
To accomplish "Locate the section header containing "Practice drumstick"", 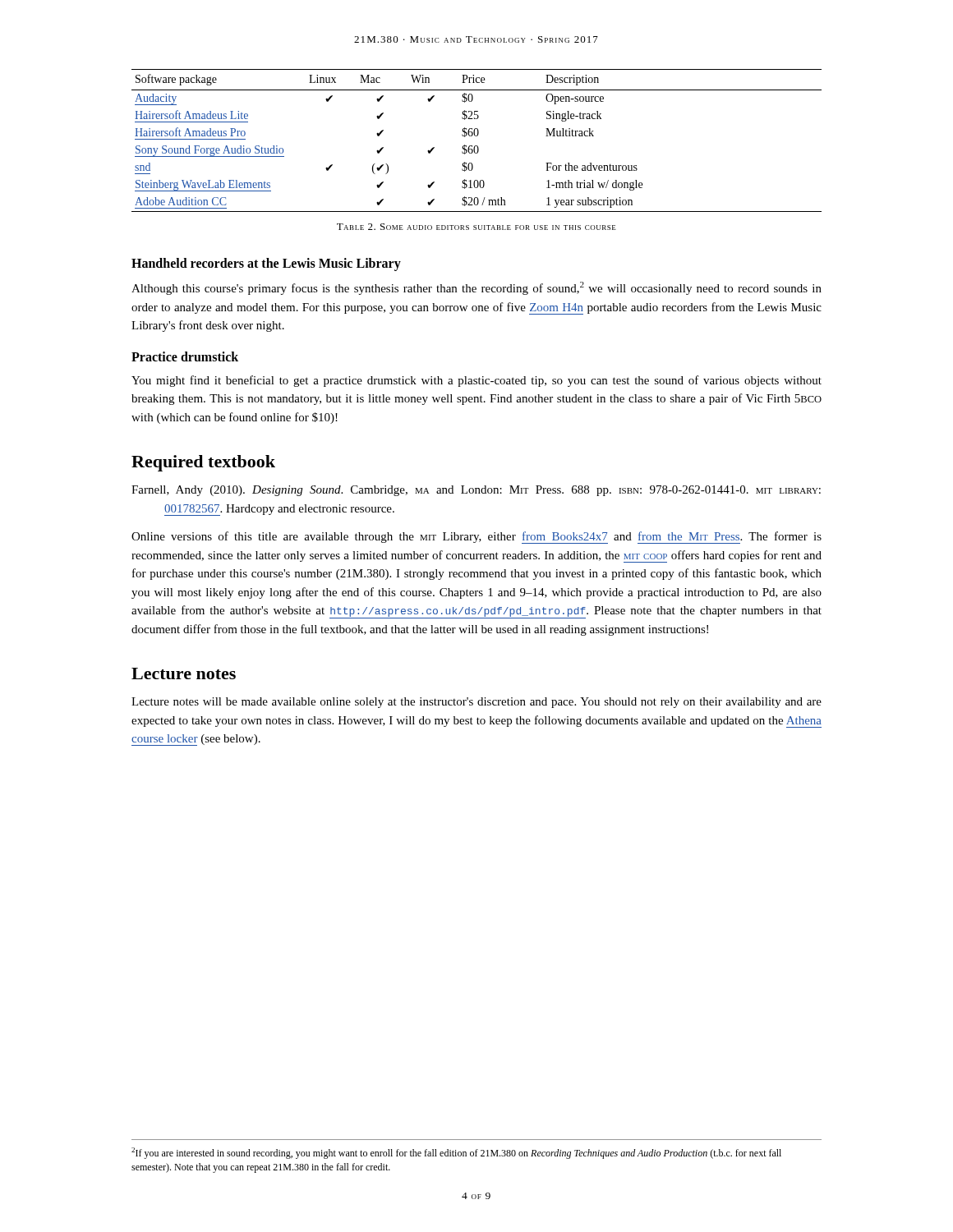I will [185, 356].
